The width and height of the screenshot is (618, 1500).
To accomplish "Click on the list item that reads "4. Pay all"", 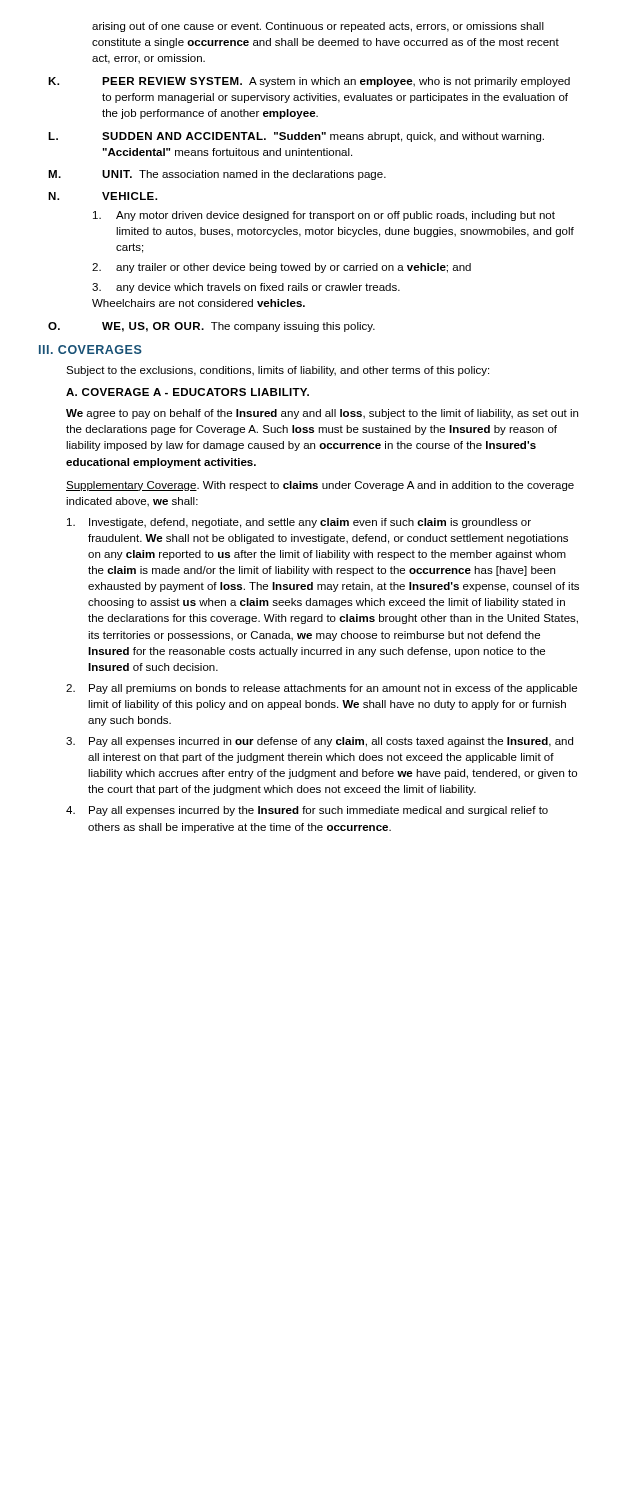I will coord(323,819).
